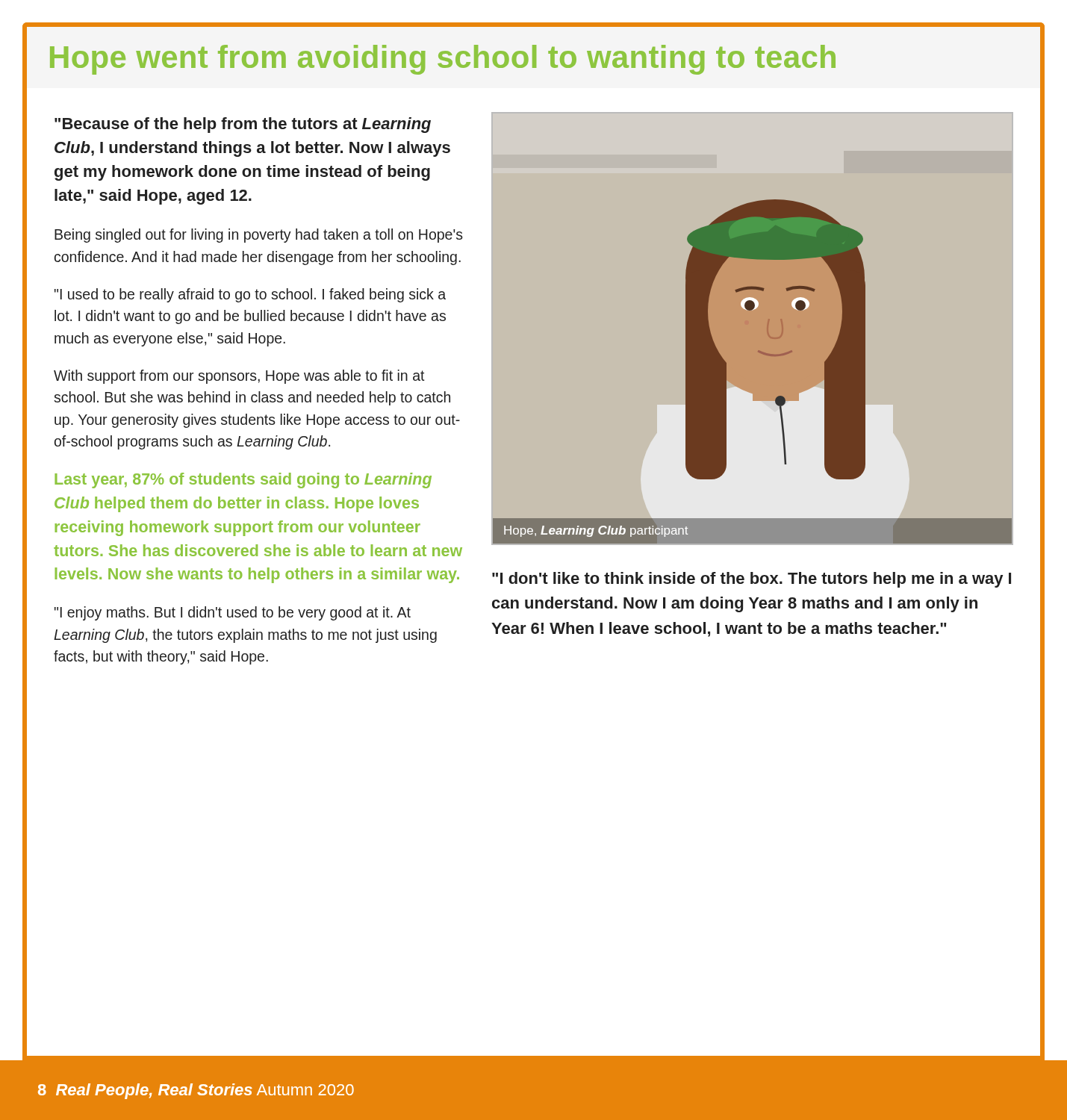Find a photo
The width and height of the screenshot is (1067, 1120).
752,329
